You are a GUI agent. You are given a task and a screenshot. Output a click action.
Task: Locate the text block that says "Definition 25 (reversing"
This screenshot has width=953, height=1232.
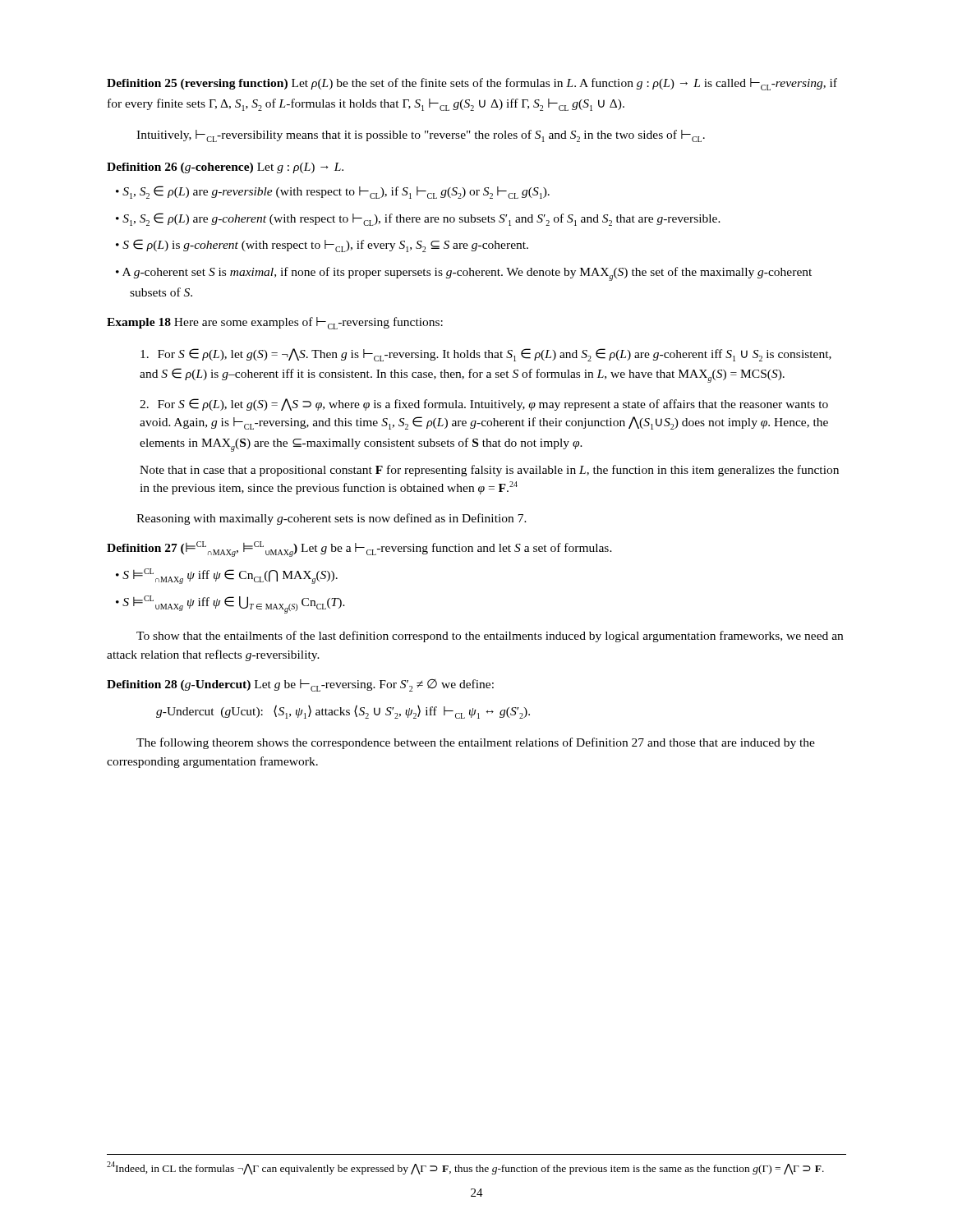(472, 94)
